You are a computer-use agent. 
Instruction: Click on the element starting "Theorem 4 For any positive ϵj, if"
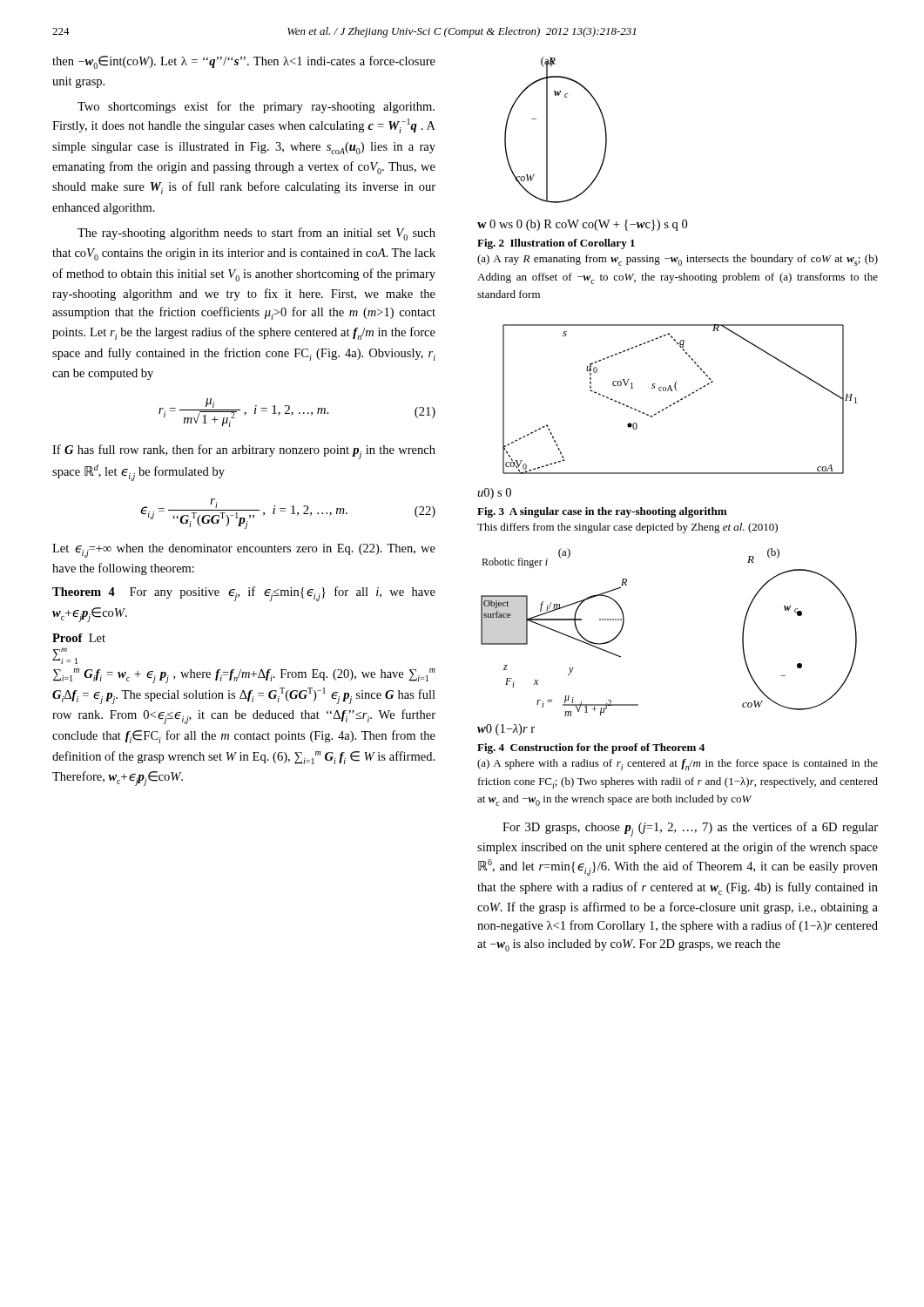tap(244, 603)
